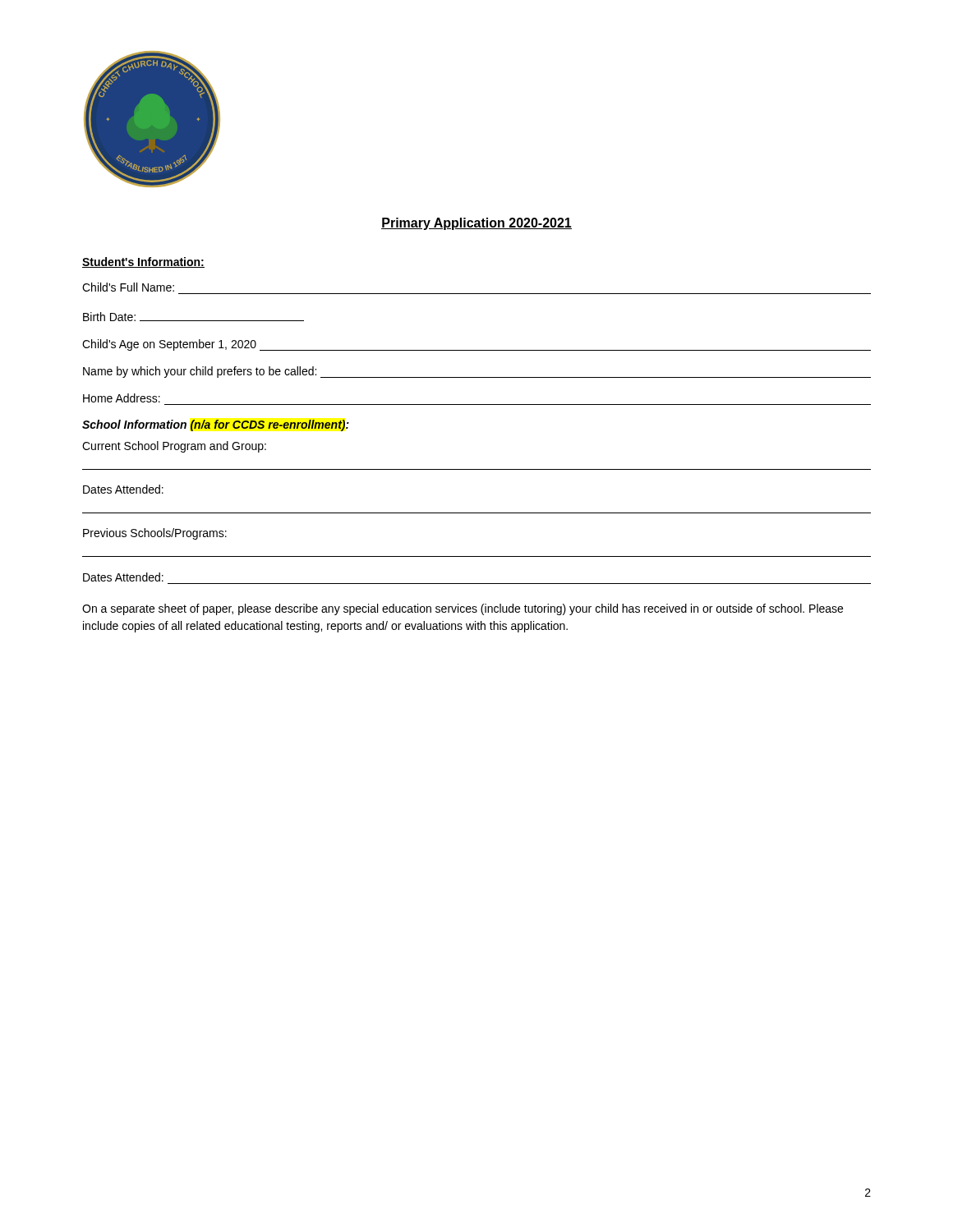The width and height of the screenshot is (953, 1232).
Task: Click where it says "Student's Information:"
Action: (x=143, y=262)
